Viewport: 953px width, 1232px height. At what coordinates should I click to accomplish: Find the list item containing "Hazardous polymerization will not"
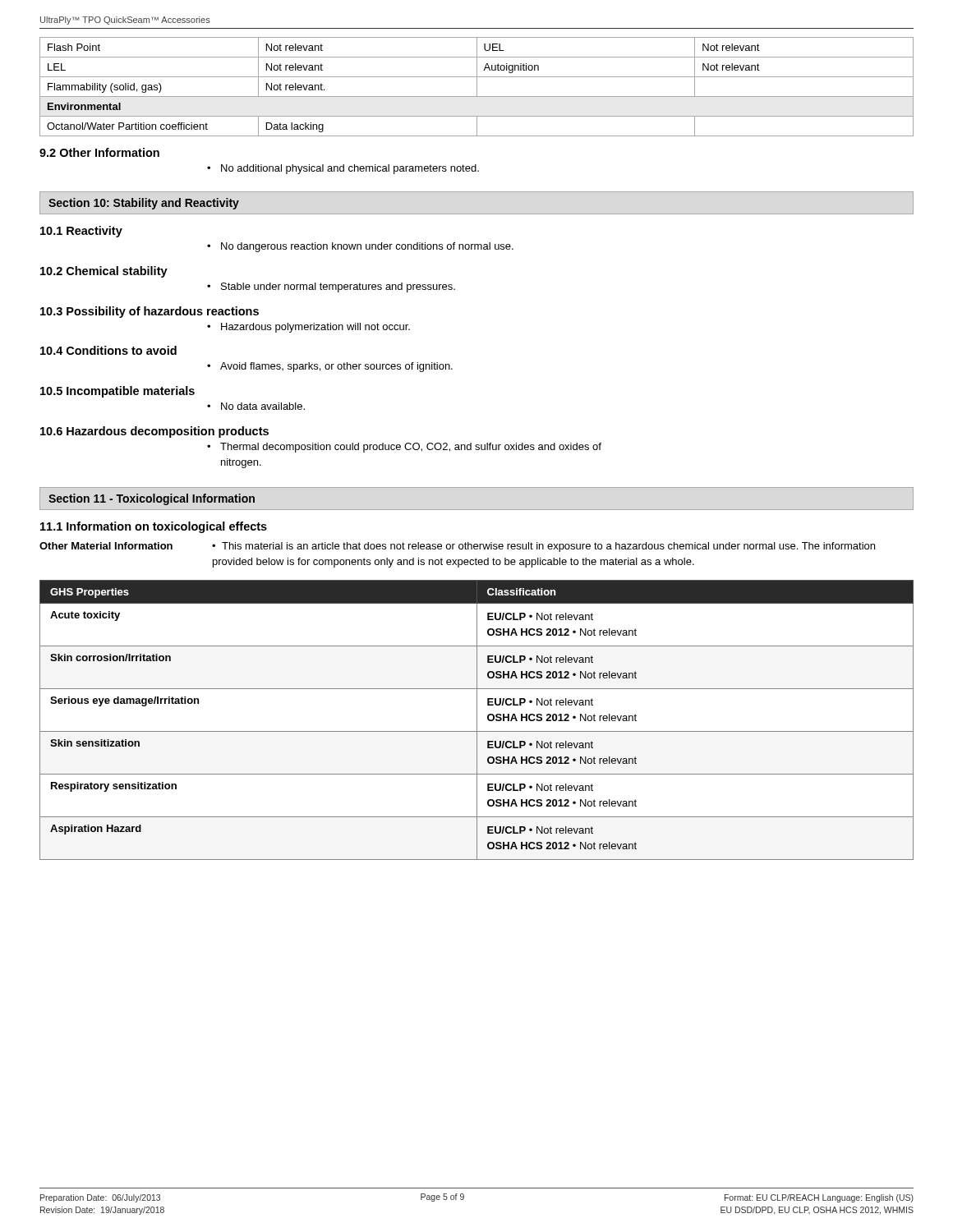(315, 326)
